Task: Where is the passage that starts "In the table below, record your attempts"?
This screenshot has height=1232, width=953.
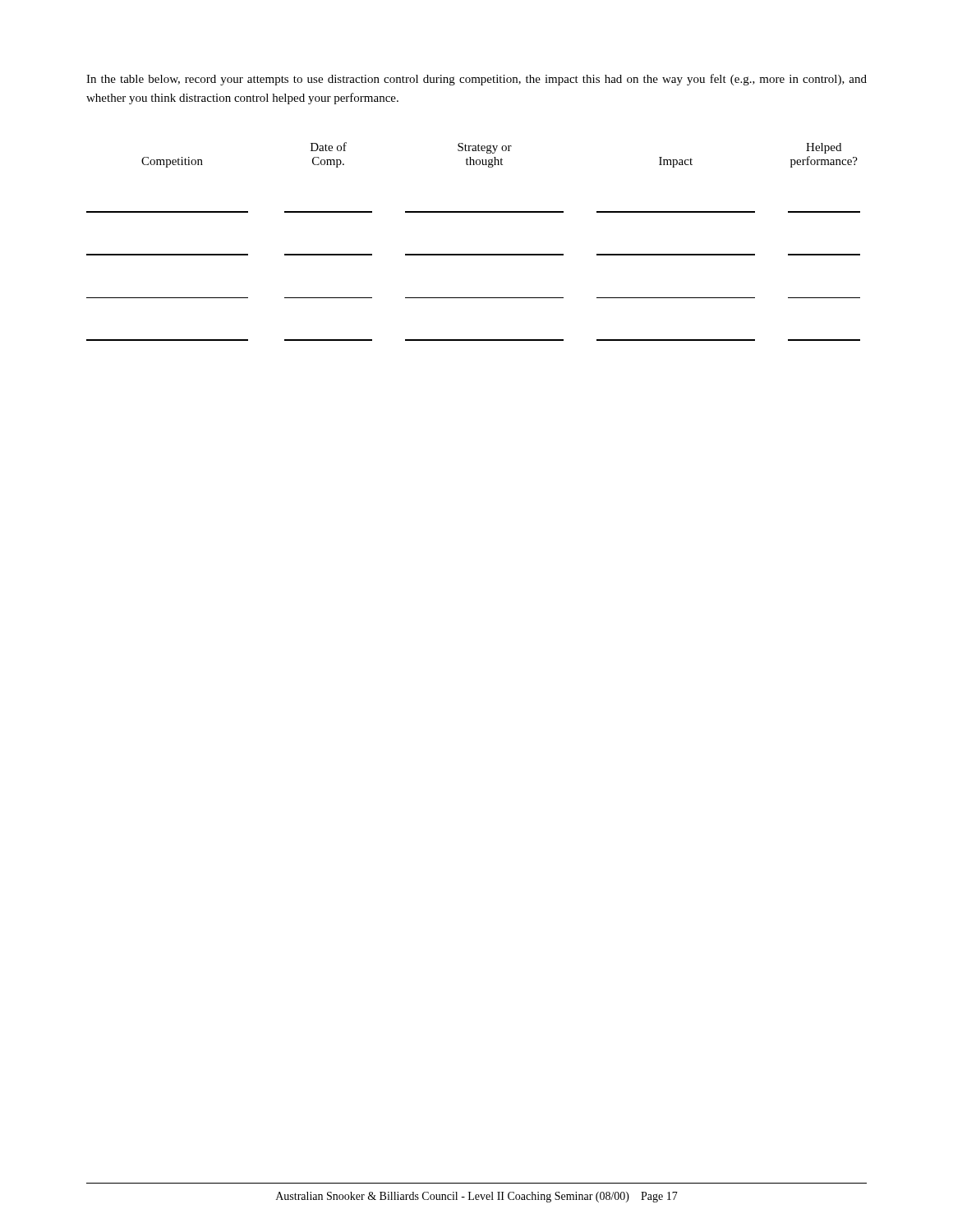Action: 476,88
